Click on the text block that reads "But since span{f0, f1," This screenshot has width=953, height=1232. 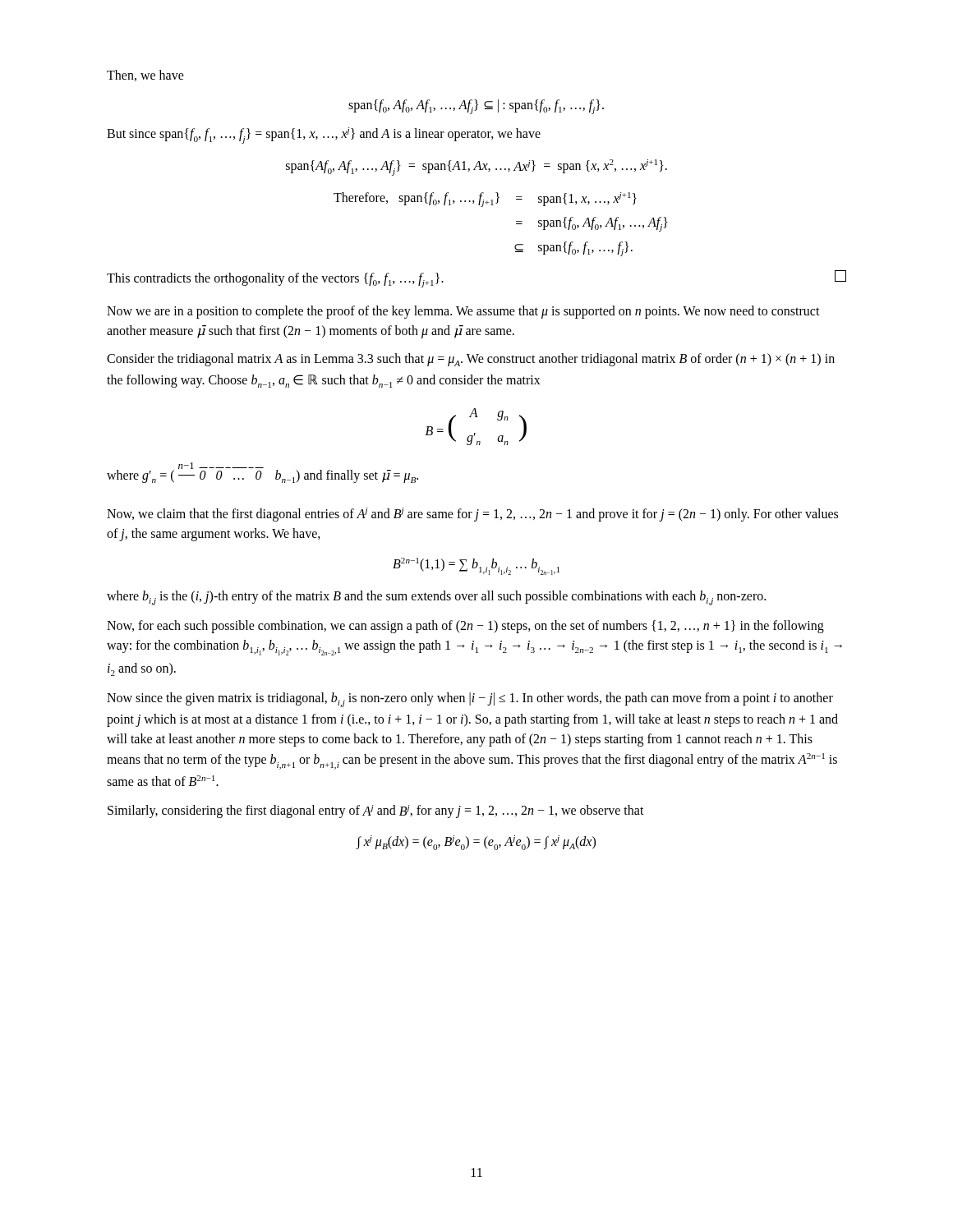click(x=324, y=134)
